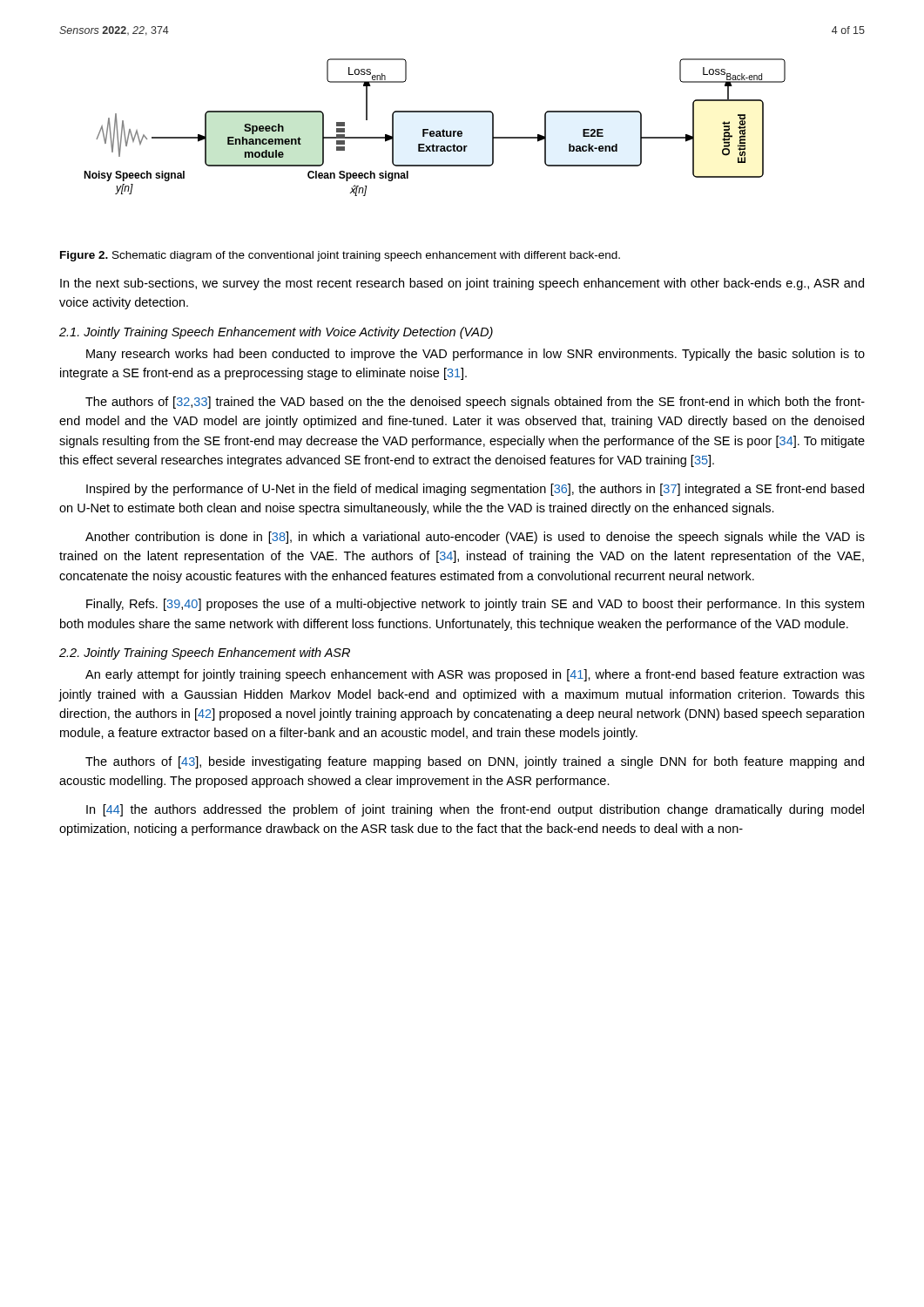Find the block on this page that starts "The authors of [43], beside"

(x=462, y=771)
